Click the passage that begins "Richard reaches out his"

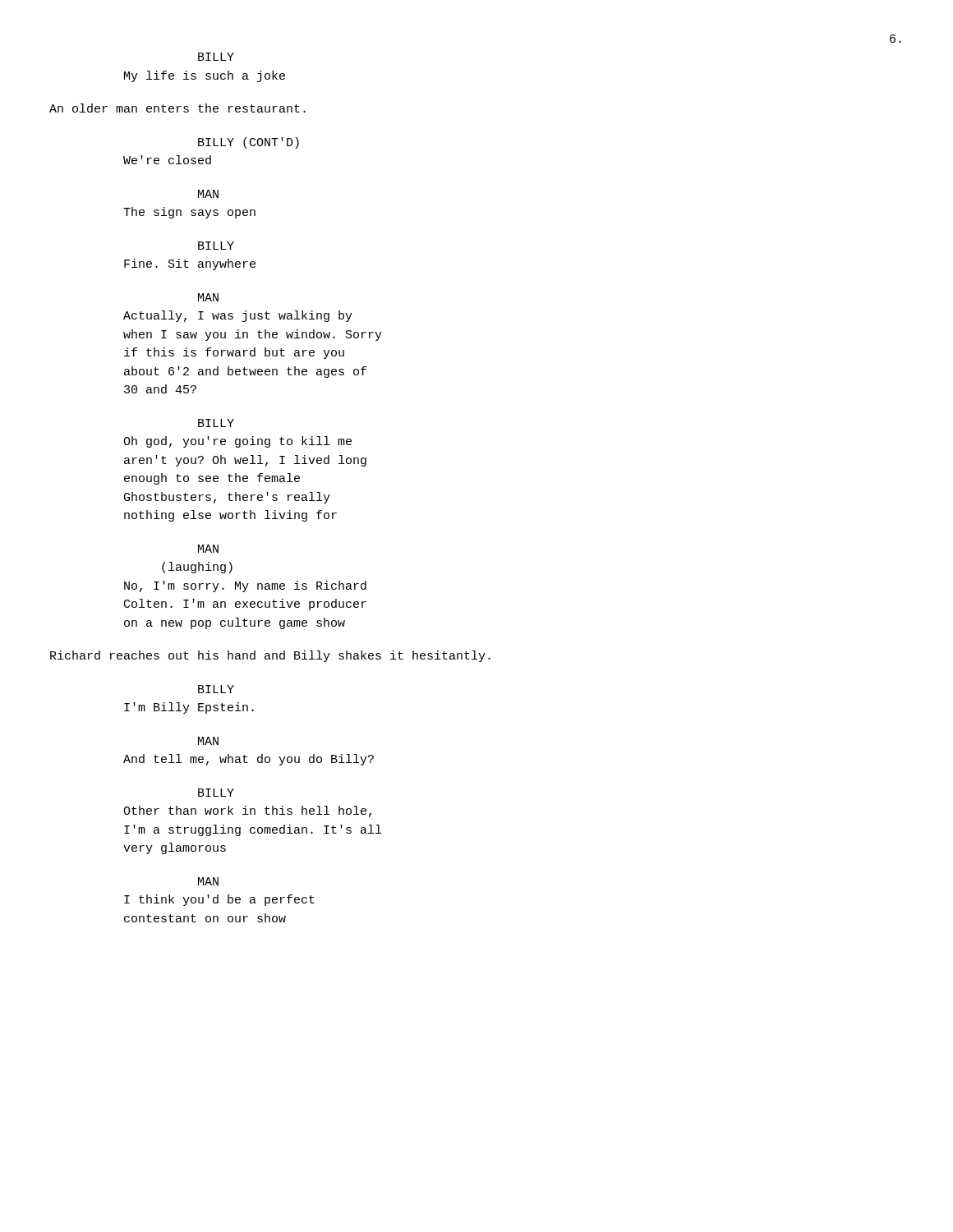tap(476, 657)
